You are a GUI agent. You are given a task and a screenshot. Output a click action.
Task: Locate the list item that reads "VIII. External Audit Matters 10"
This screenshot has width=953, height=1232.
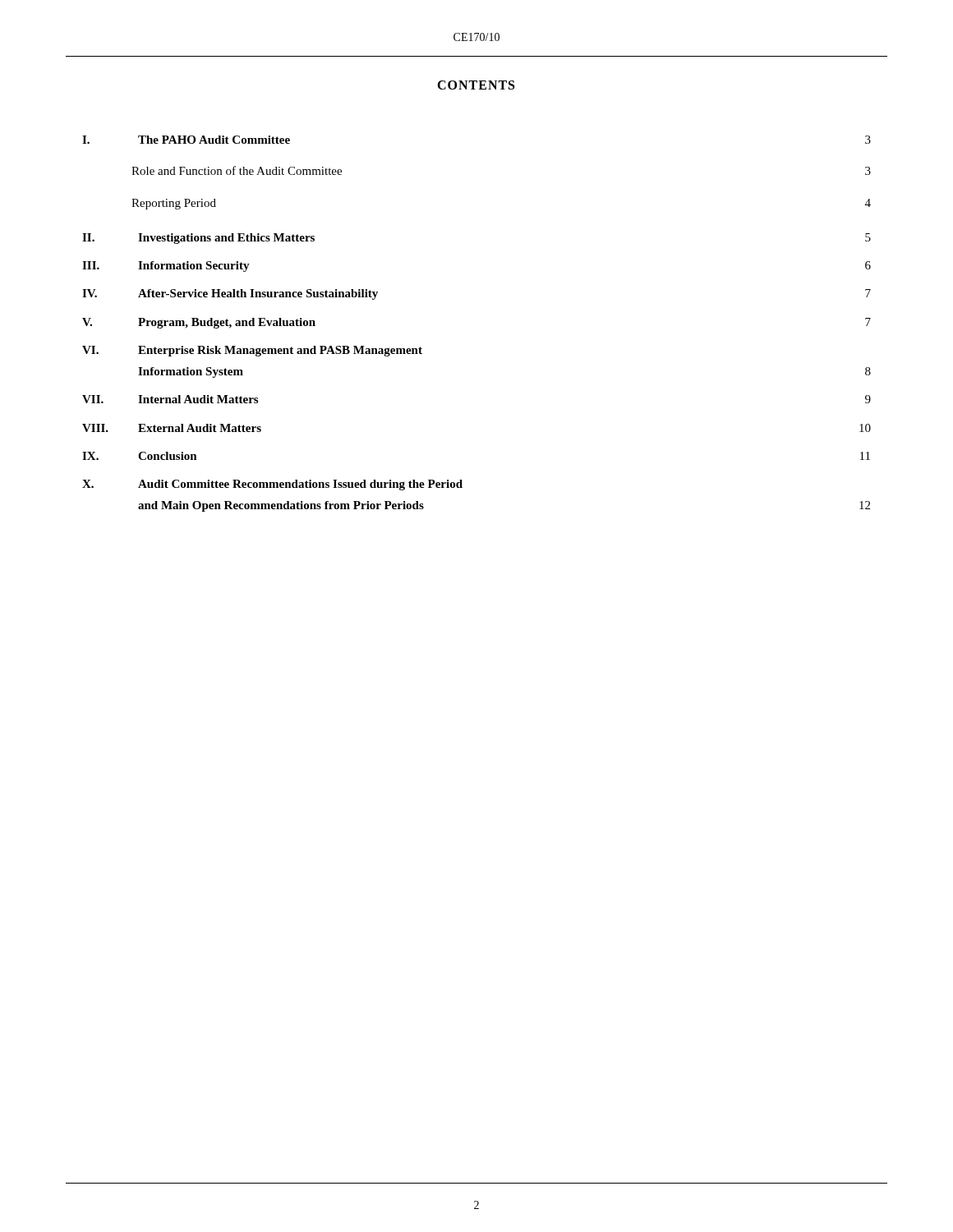pyautogui.click(x=98, y=428)
